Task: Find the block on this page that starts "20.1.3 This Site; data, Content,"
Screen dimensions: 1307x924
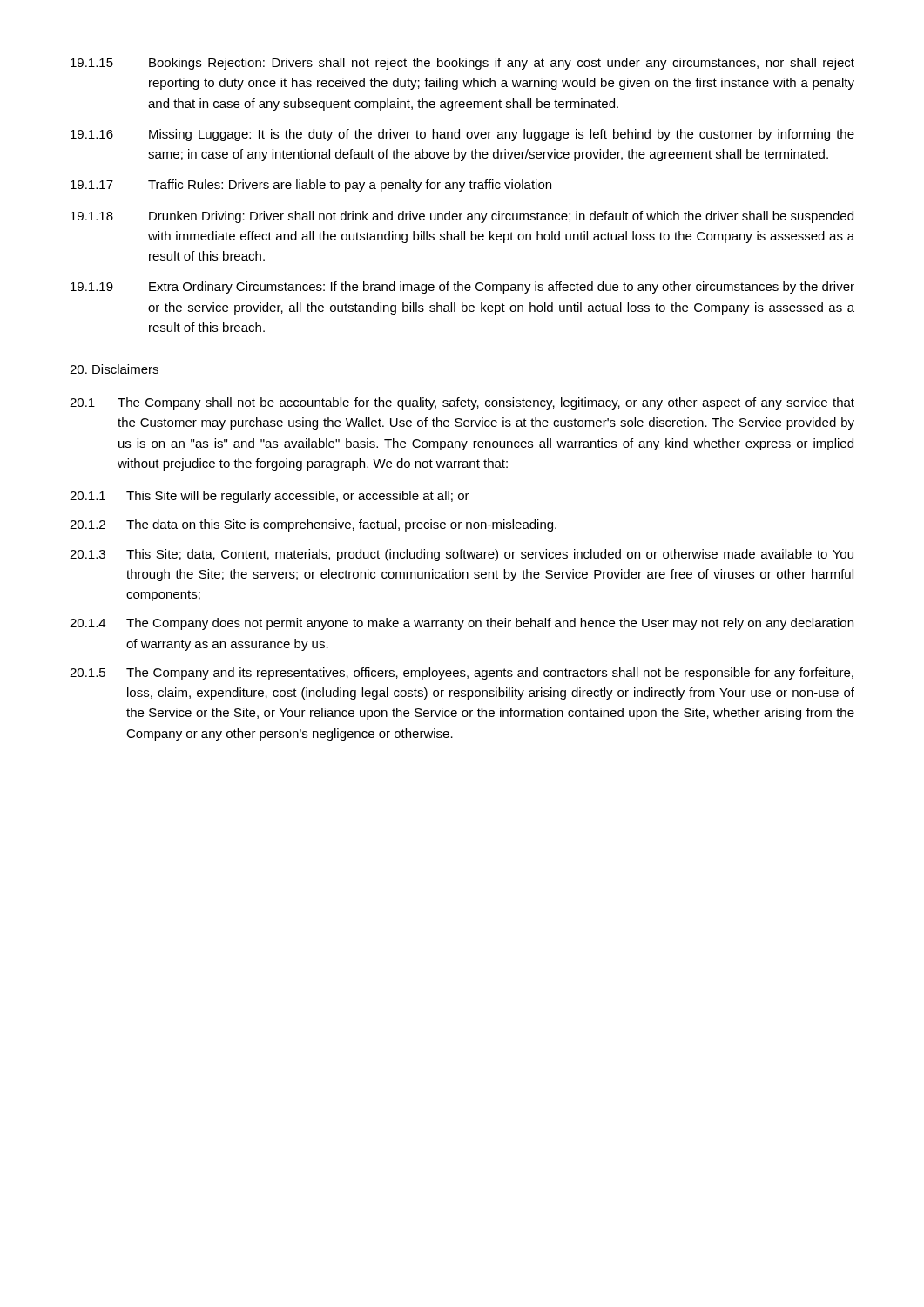Action: coord(462,574)
